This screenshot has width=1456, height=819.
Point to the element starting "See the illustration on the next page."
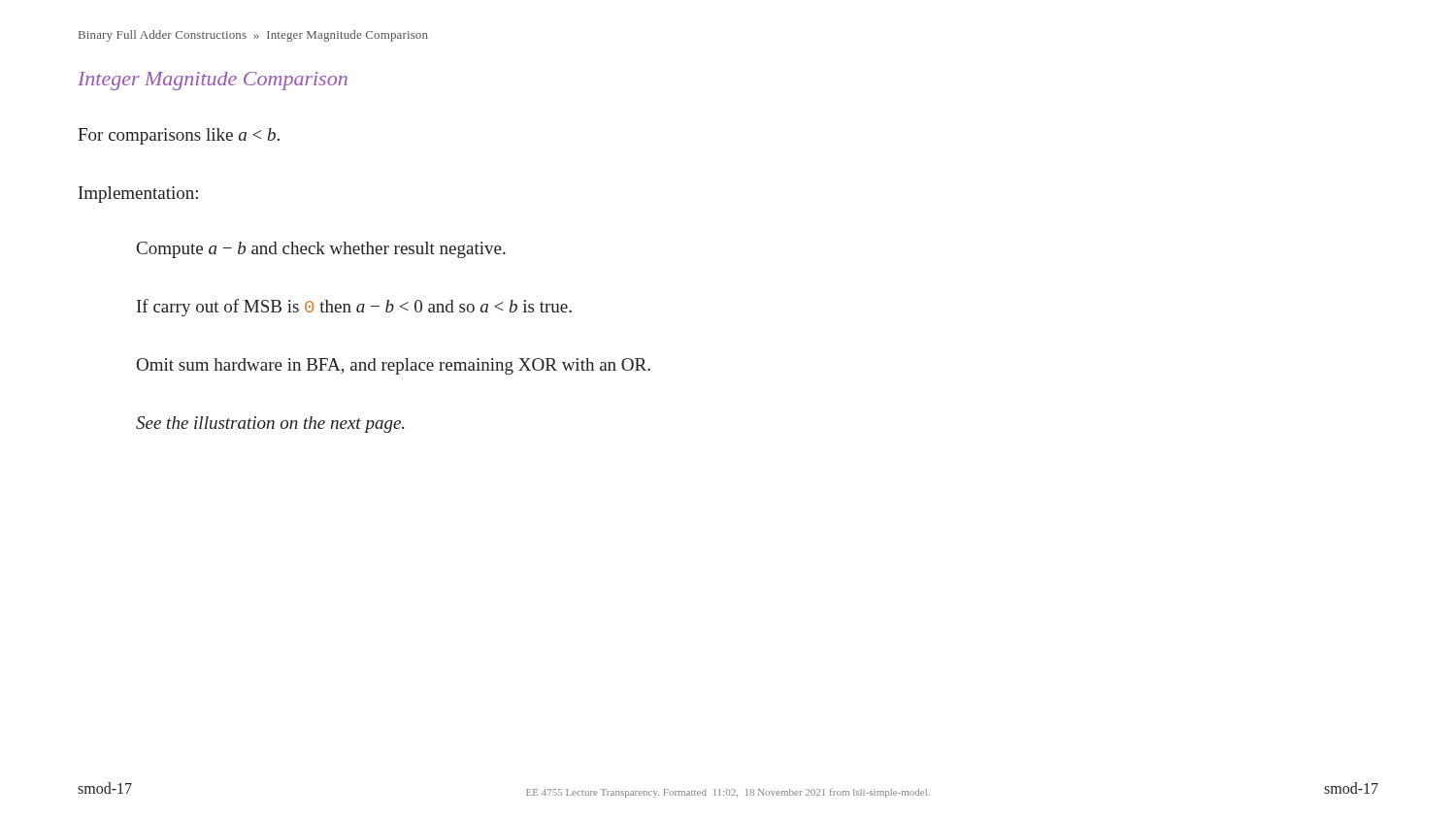click(x=271, y=423)
